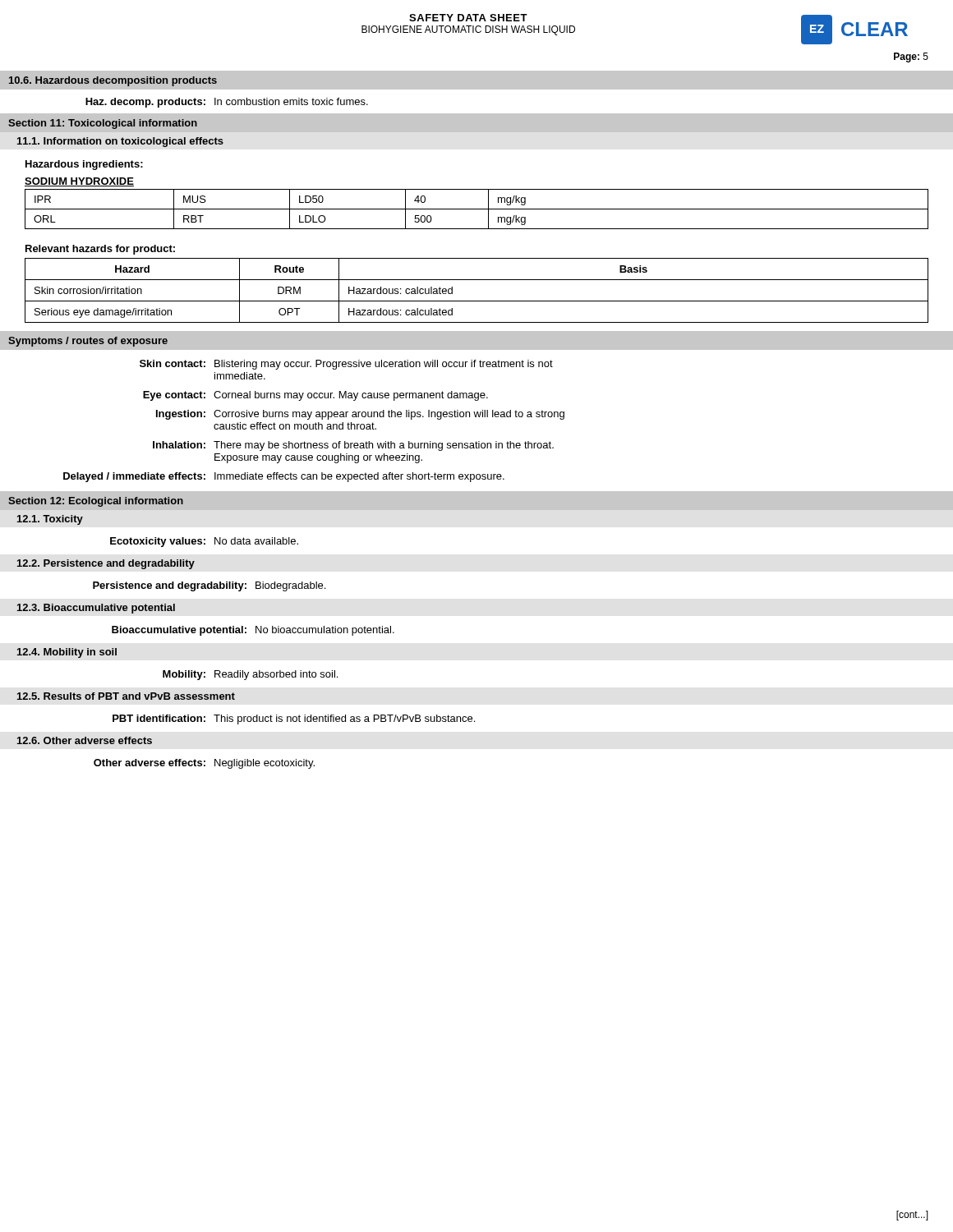
Task: Point to the passage starting "Ingestion: Corrosive burns may"
Action: 476,420
